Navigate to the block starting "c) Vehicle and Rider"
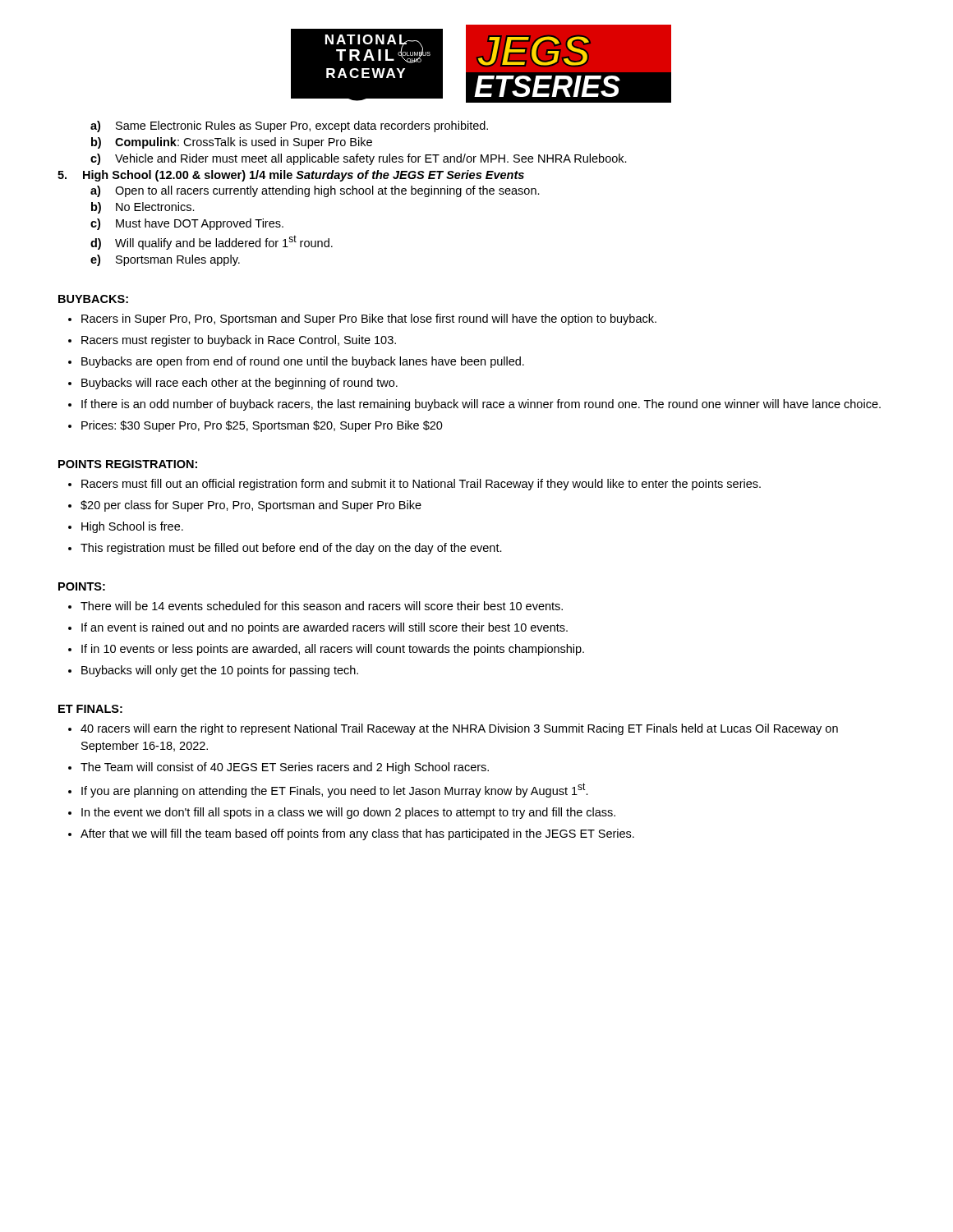953x1232 pixels. click(x=359, y=158)
